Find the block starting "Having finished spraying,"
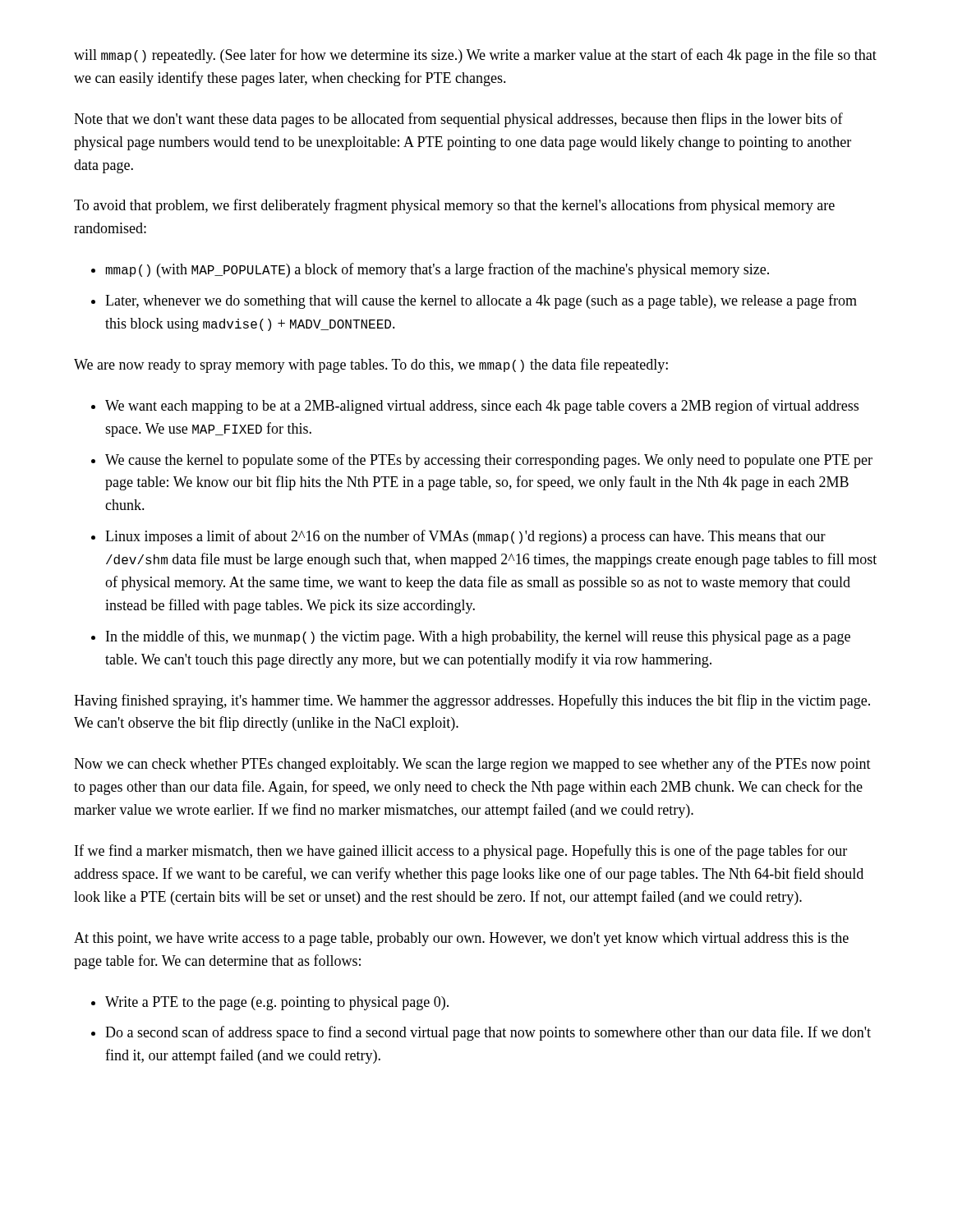953x1232 pixels. (472, 712)
